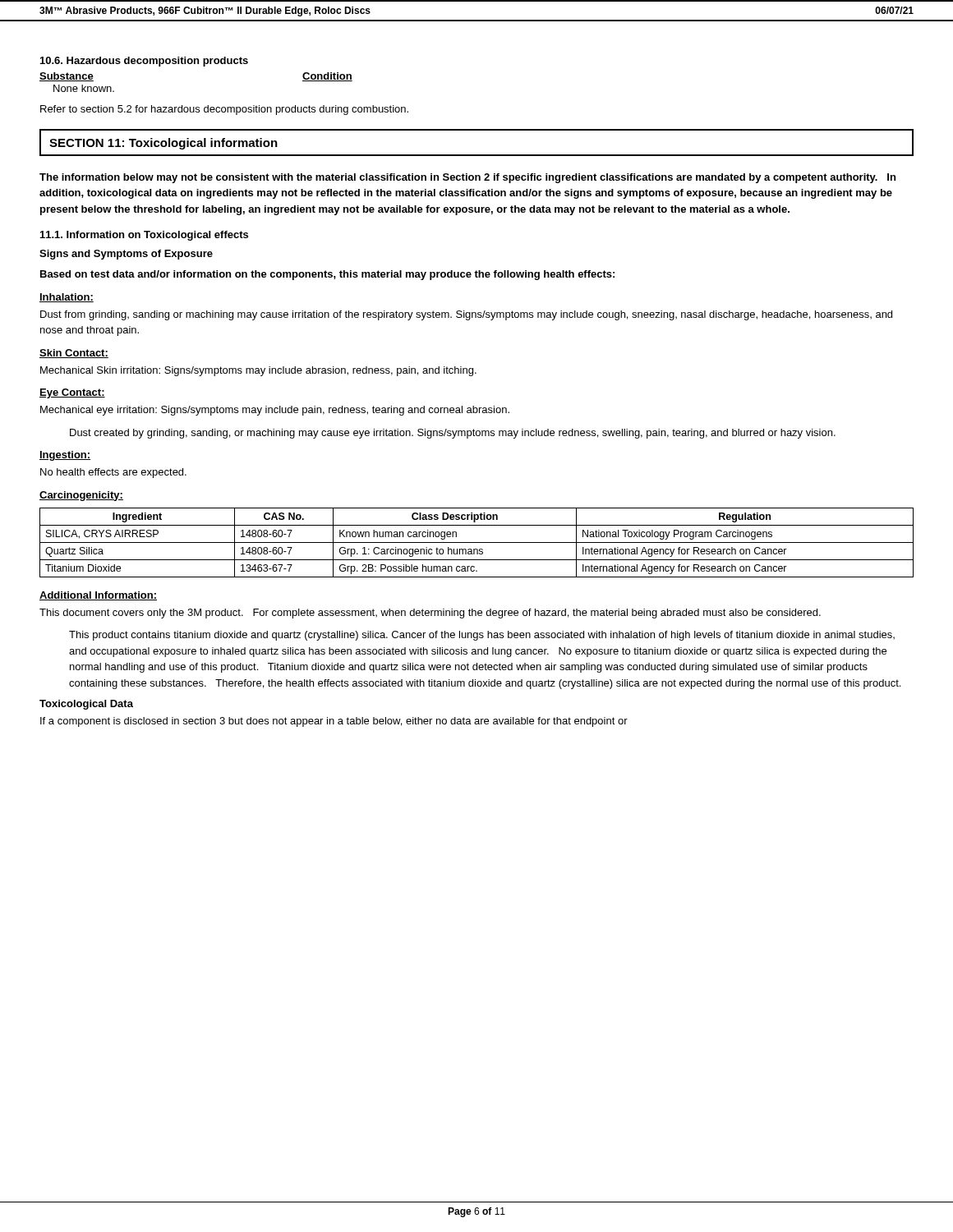Click on the table containing "International Agency for Research on"
This screenshot has width=953, height=1232.
(476, 542)
